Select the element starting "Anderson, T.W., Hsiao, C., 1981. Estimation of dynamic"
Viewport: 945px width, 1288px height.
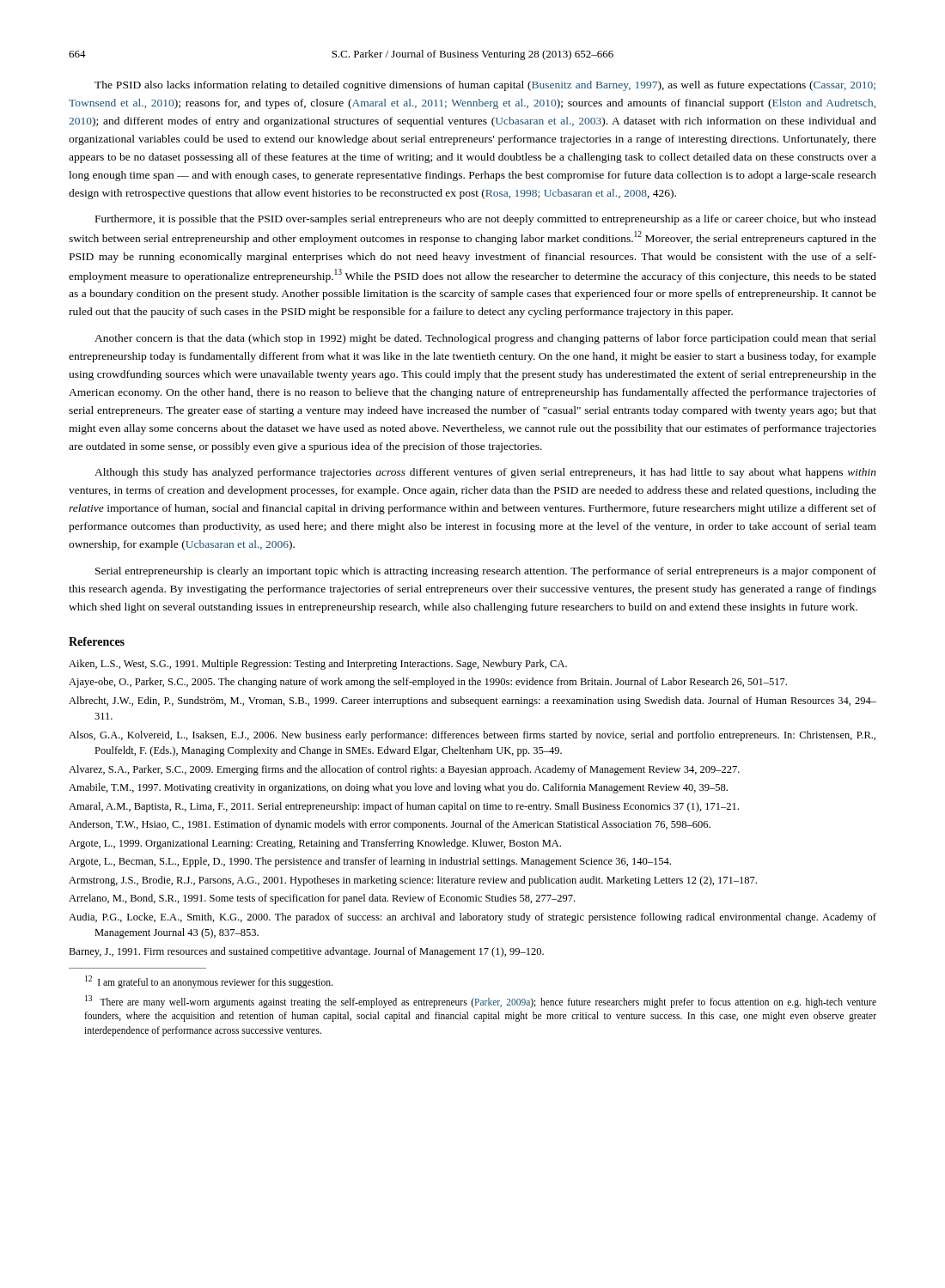390,825
